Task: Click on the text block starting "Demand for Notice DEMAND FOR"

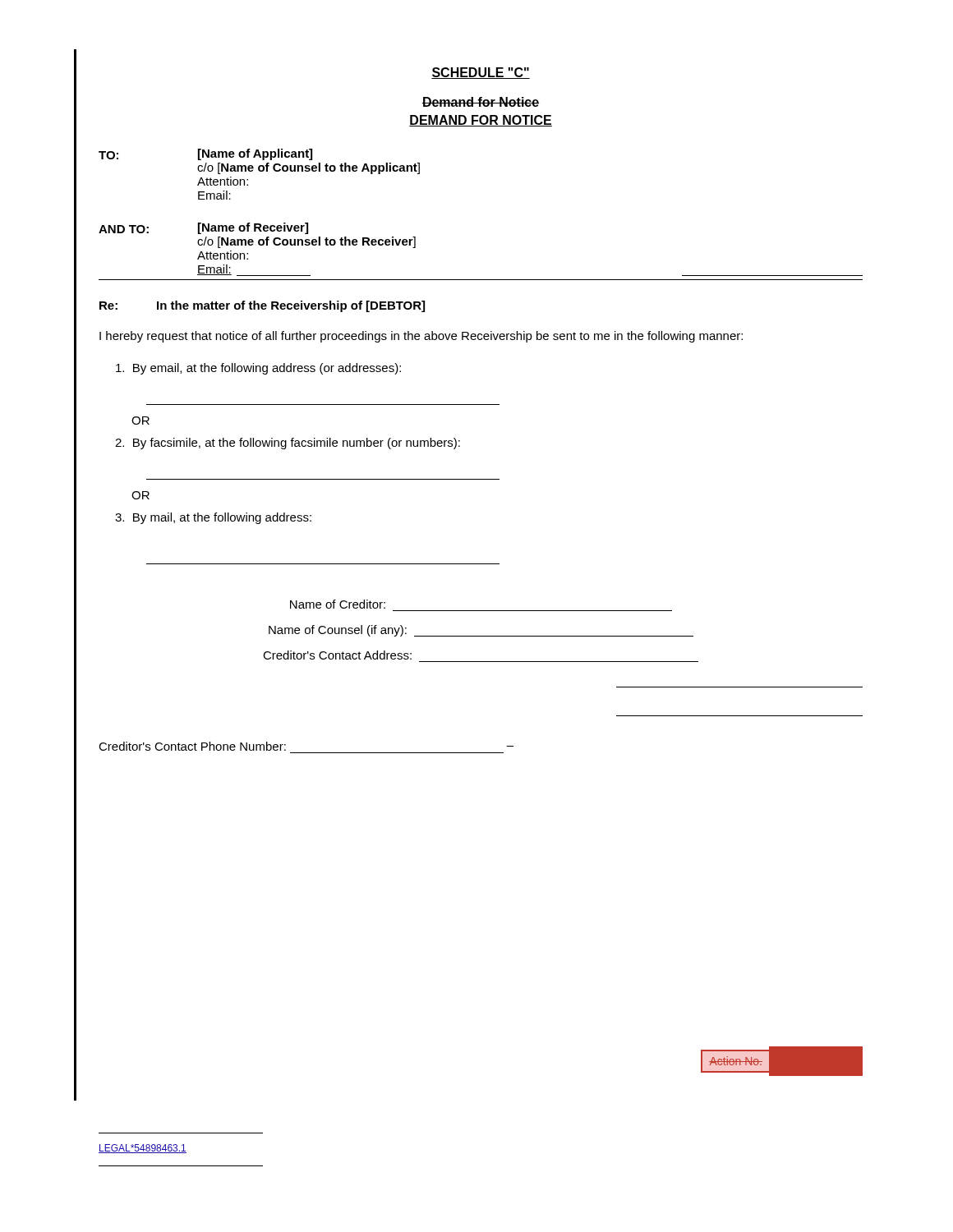Action: 481,112
